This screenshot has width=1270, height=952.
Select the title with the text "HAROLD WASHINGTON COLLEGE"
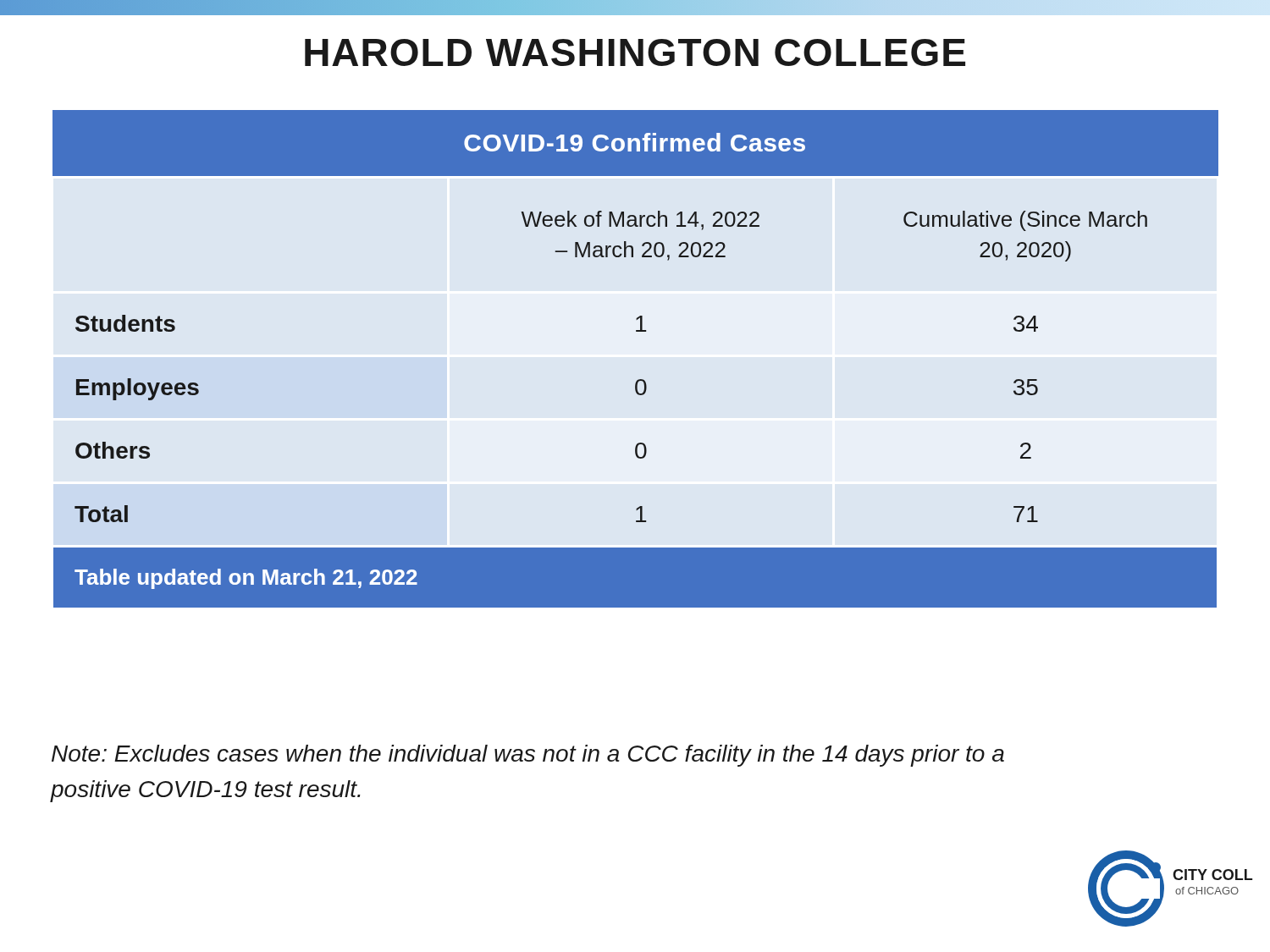[635, 52]
